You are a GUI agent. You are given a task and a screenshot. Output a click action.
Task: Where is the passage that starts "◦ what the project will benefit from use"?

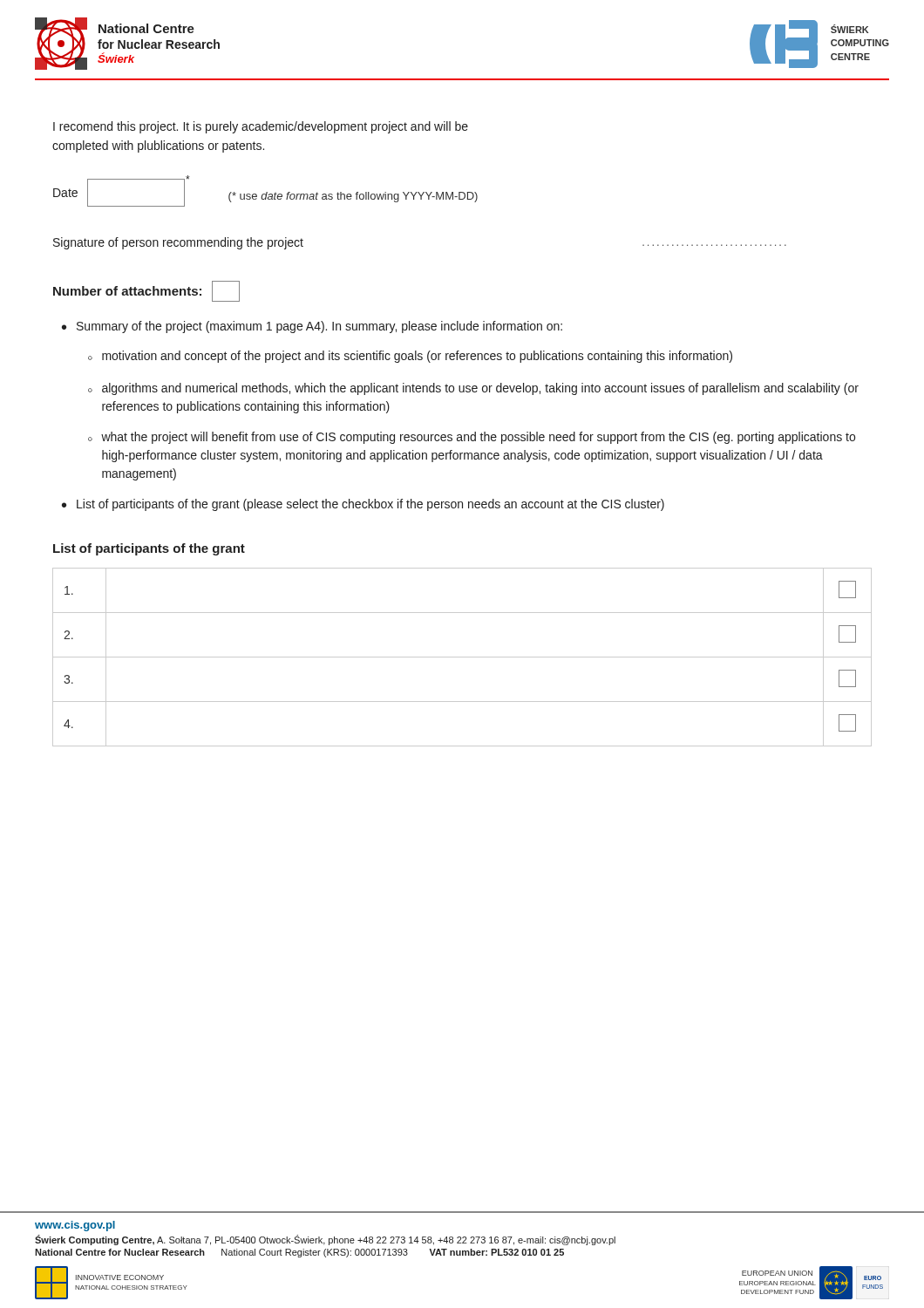pos(479,456)
